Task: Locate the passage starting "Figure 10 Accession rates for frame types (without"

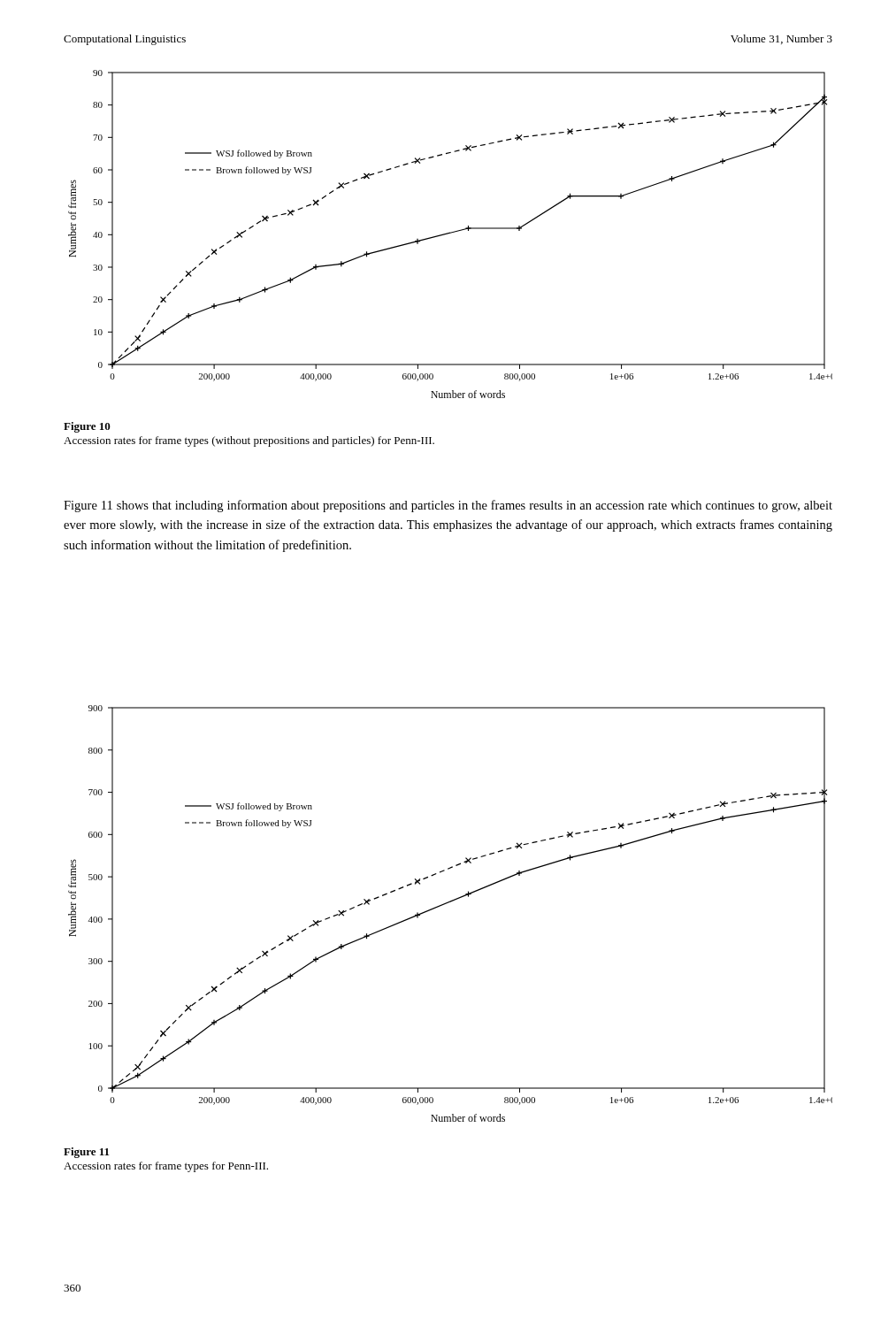Action: pos(87,427)
